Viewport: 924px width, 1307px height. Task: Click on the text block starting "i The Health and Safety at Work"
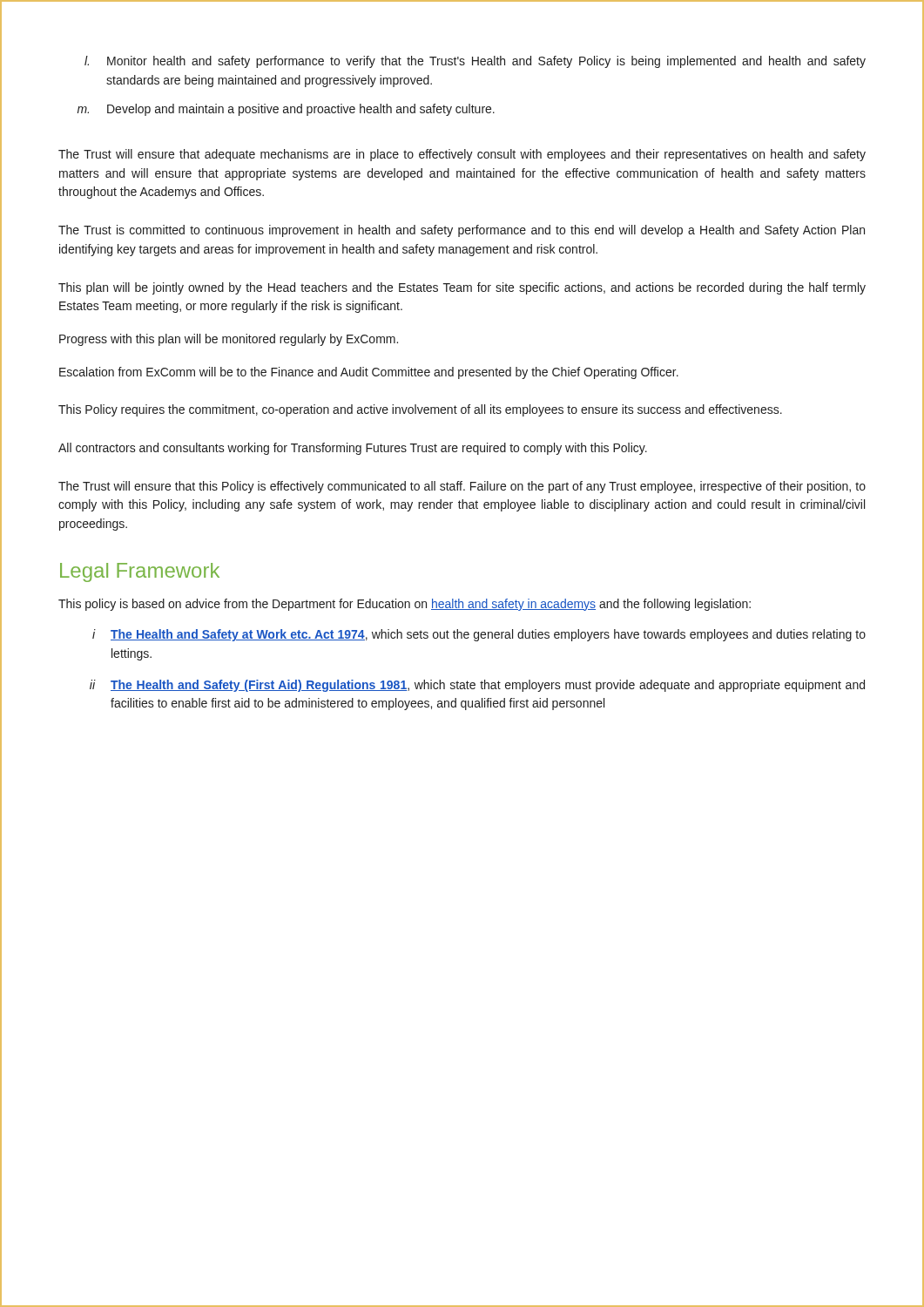(x=462, y=645)
